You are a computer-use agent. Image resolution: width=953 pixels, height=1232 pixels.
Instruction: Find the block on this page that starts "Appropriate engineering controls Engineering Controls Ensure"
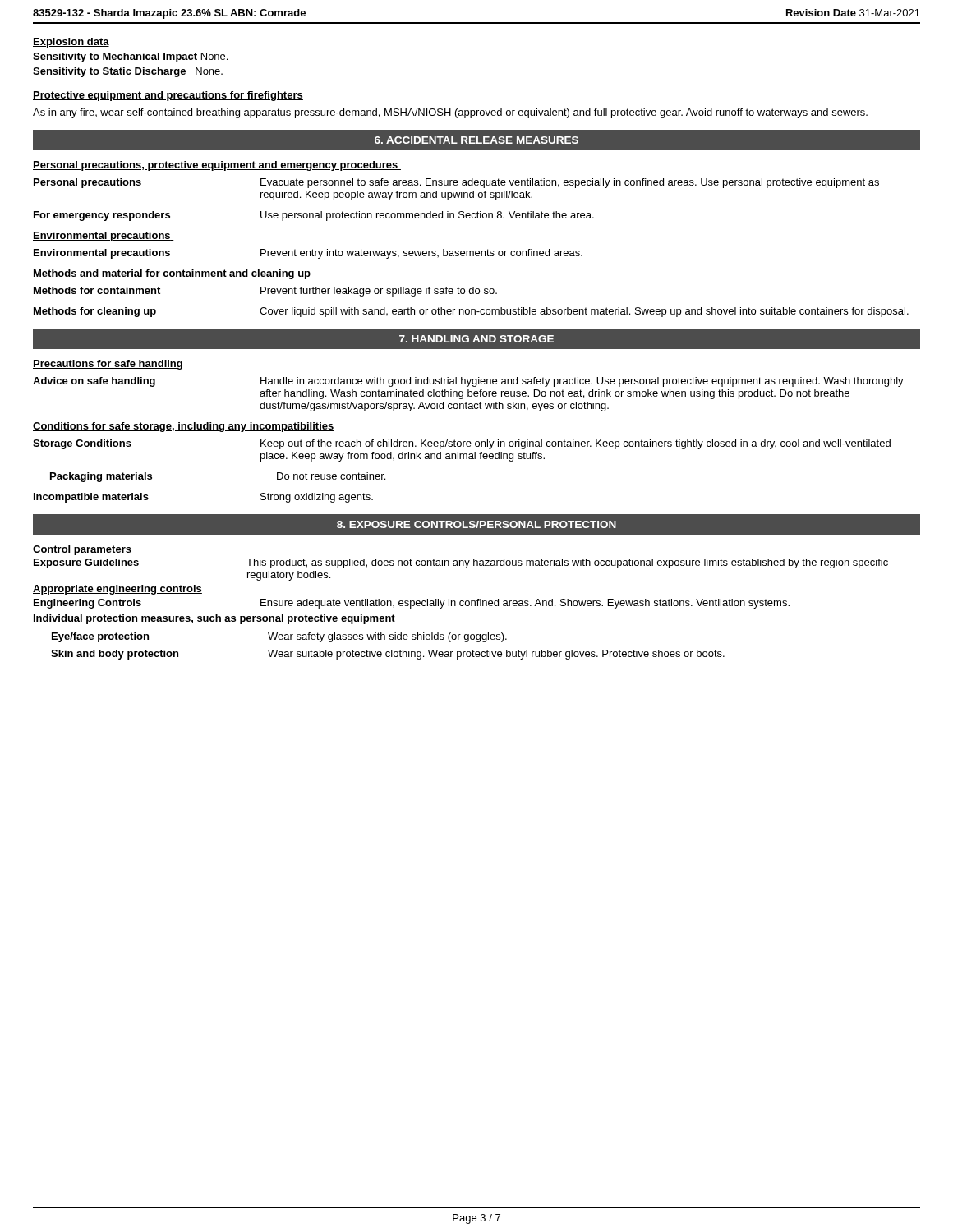tap(476, 595)
